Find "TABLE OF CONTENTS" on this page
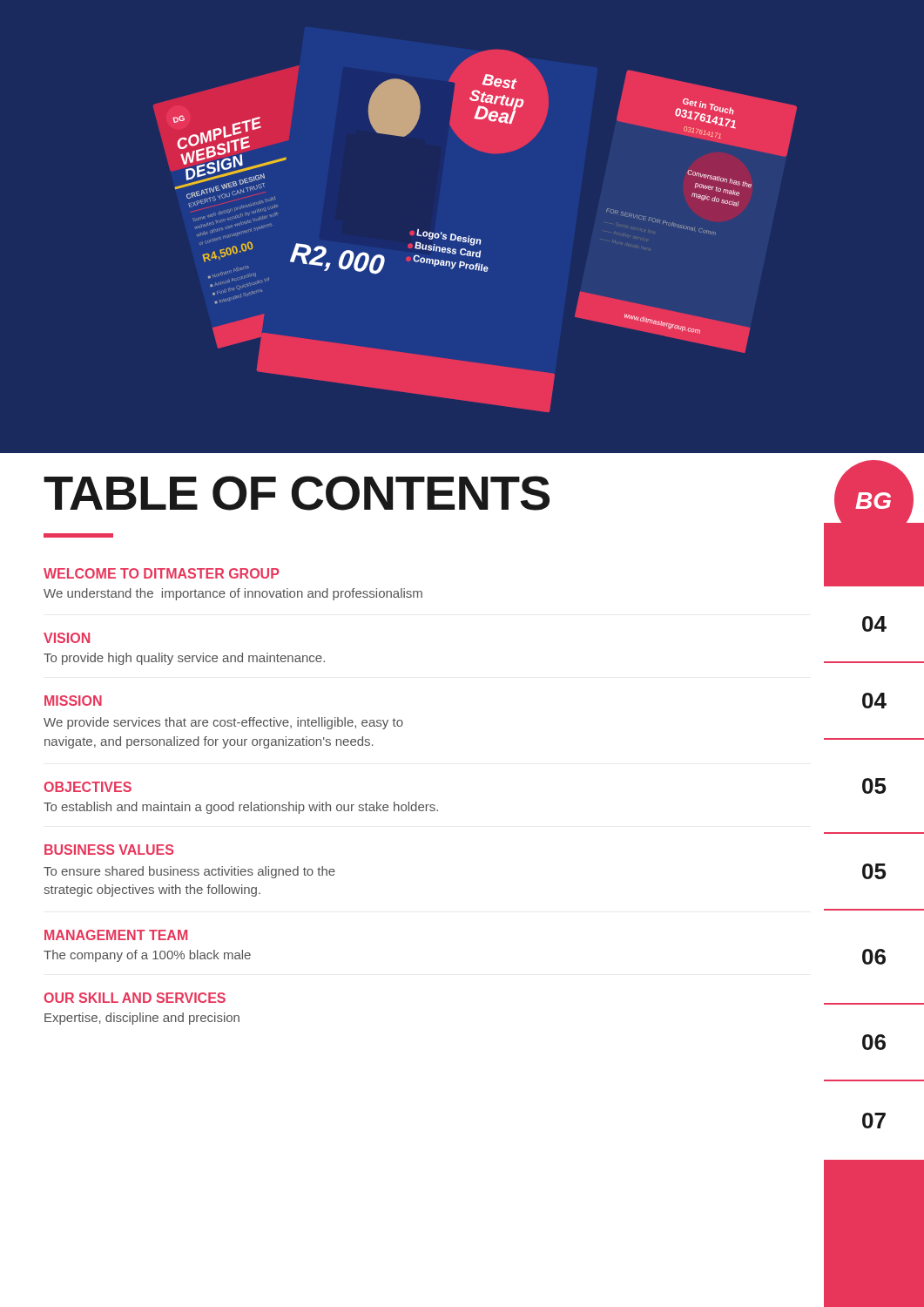The width and height of the screenshot is (924, 1307). [297, 493]
